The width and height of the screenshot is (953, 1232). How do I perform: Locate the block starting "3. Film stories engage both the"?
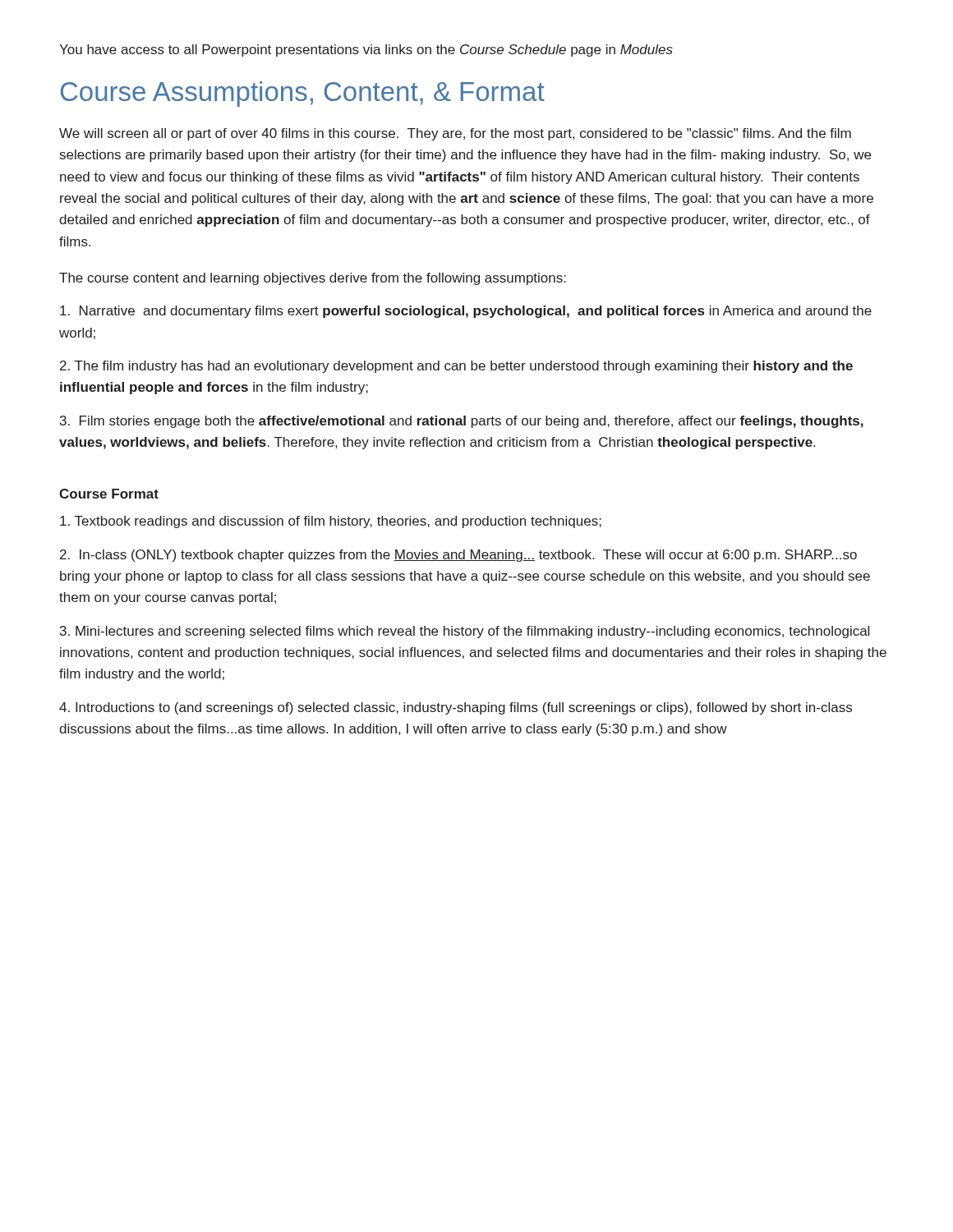tap(462, 432)
